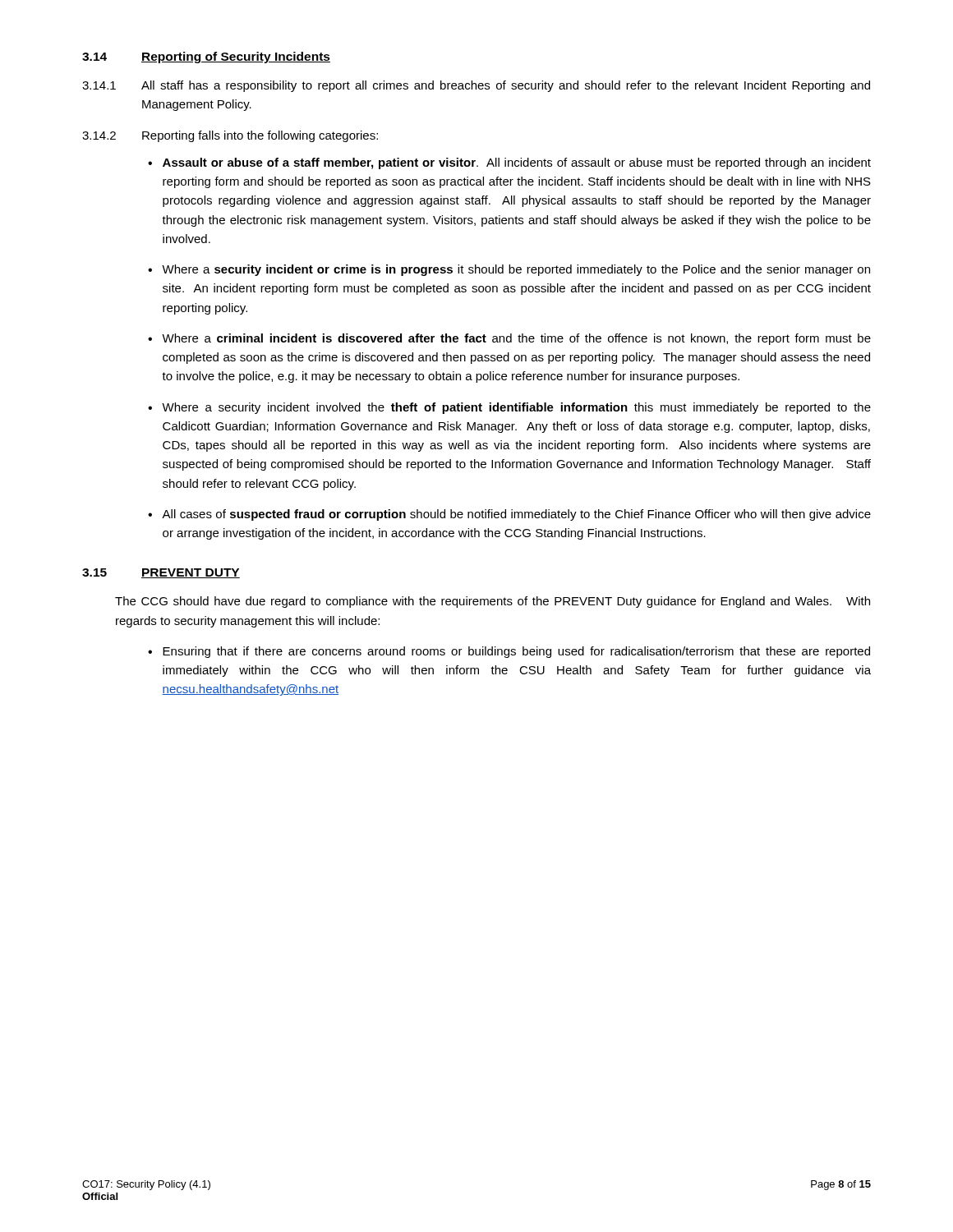Click on the text block starting "Where a criminal incident"

click(517, 357)
